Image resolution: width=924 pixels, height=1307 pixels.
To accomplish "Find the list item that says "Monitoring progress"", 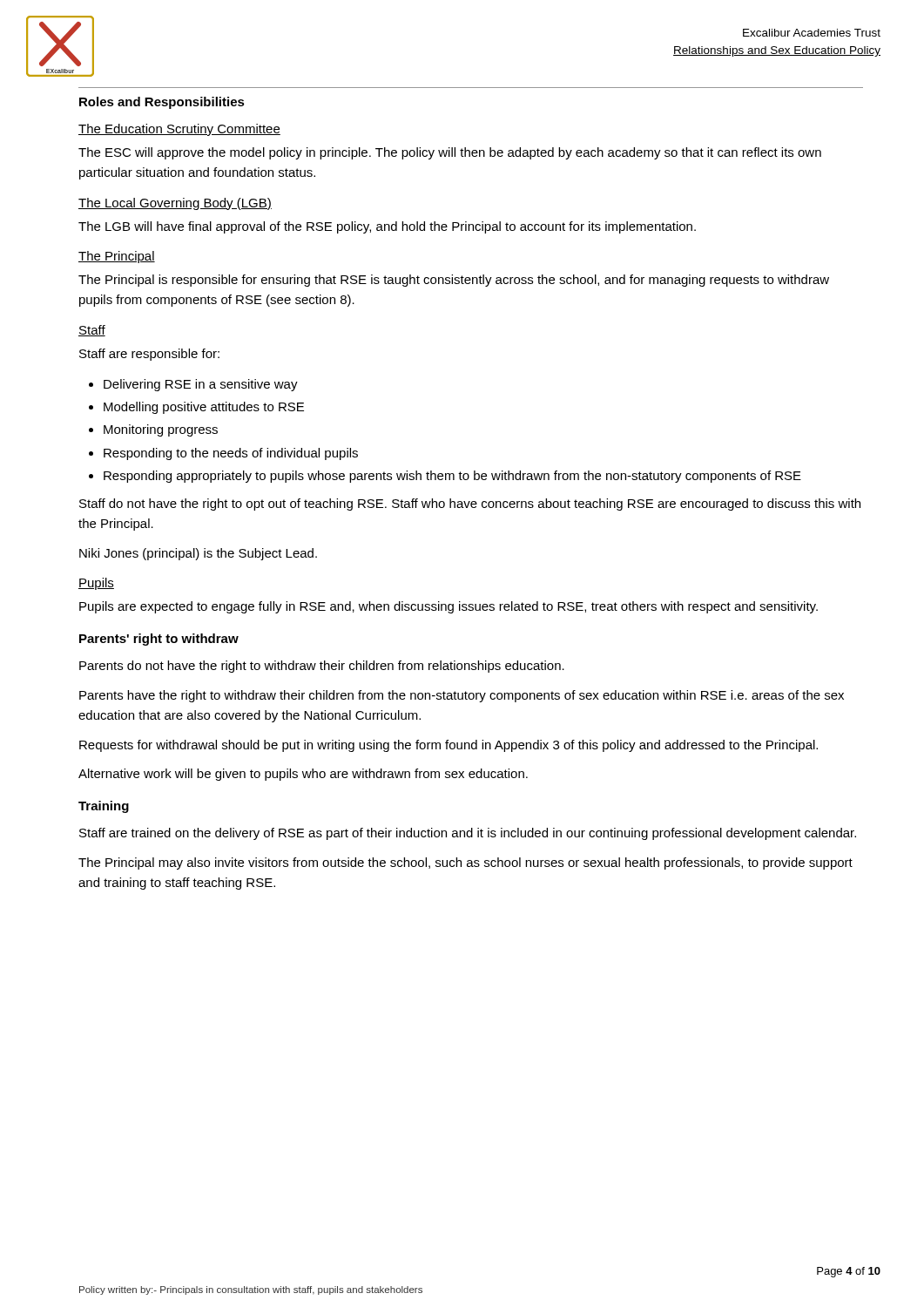I will 160,429.
